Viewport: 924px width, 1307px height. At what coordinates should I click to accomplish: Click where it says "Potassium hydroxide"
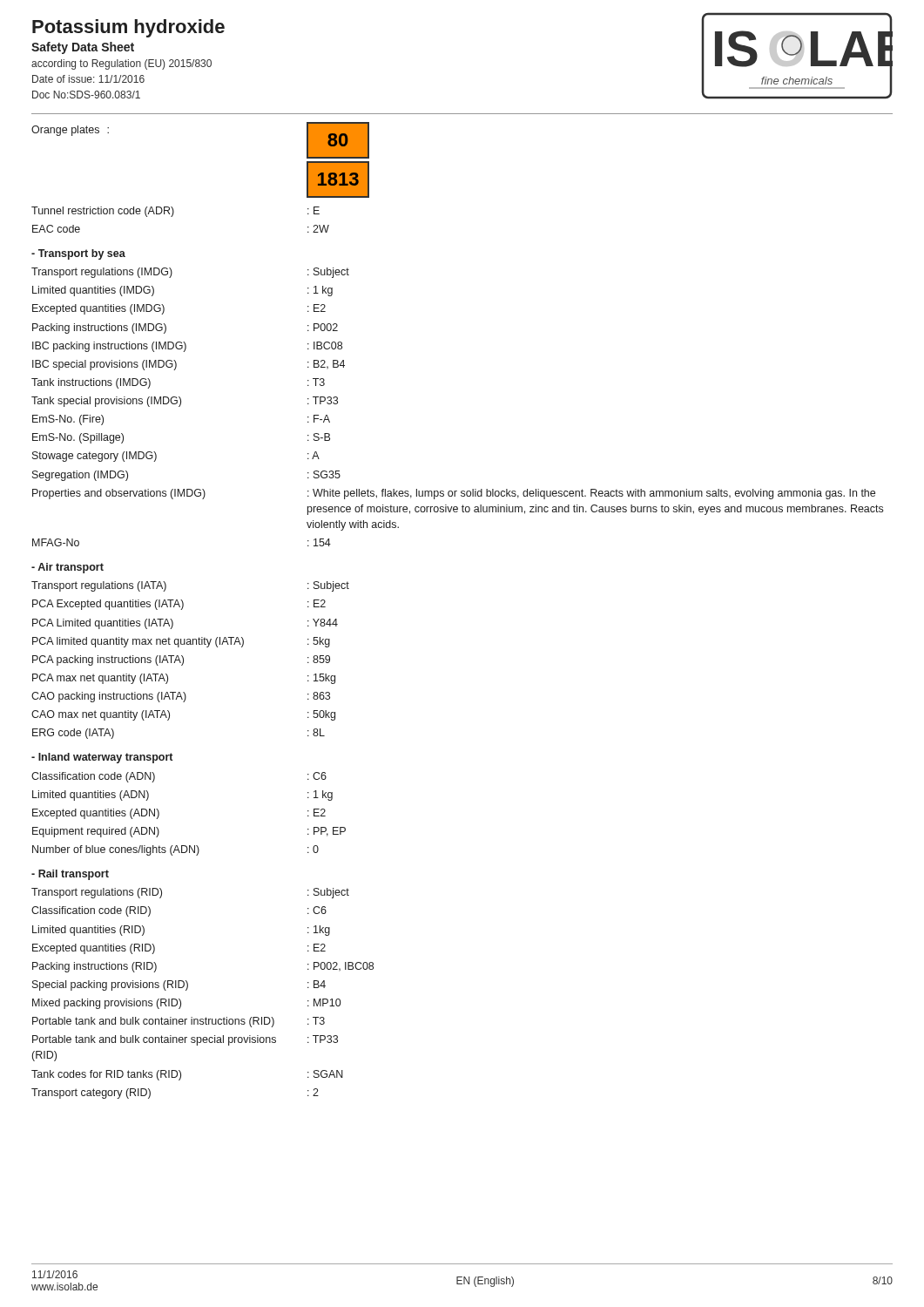point(128,27)
